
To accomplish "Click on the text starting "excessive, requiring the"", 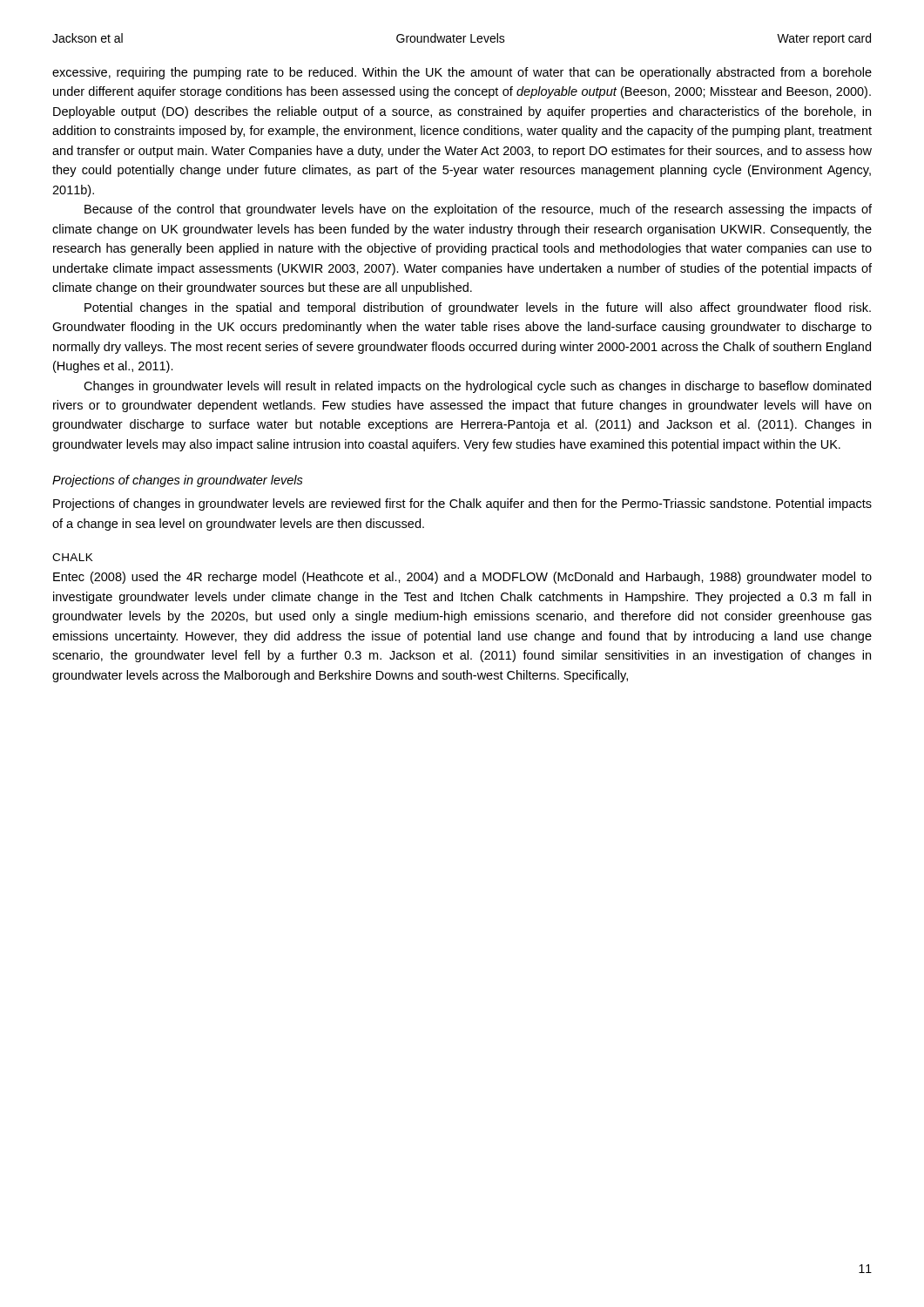I will pyautogui.click(x=462, y=131).
